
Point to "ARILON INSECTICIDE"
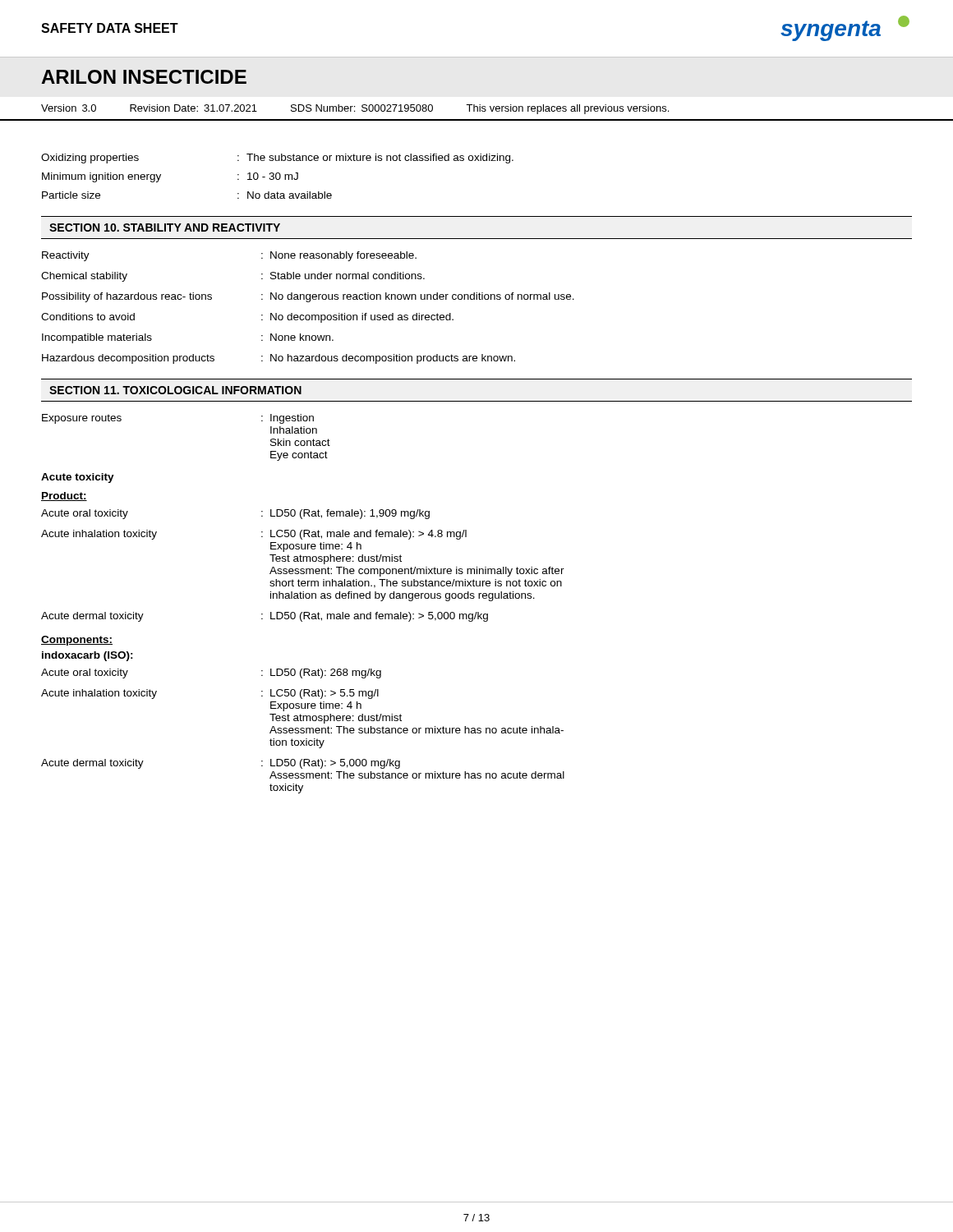[x=144, y=77]
